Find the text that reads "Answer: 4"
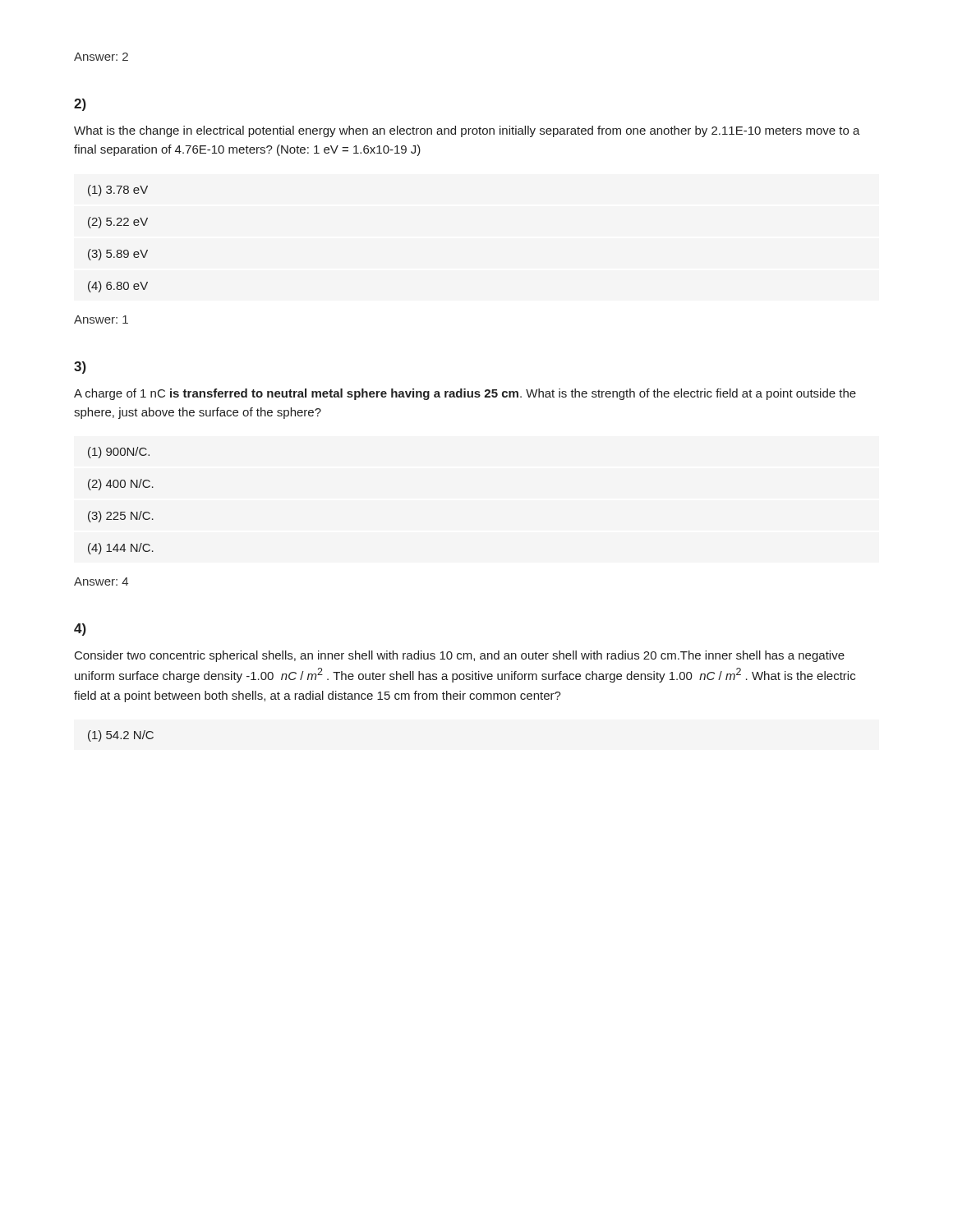 101,581
